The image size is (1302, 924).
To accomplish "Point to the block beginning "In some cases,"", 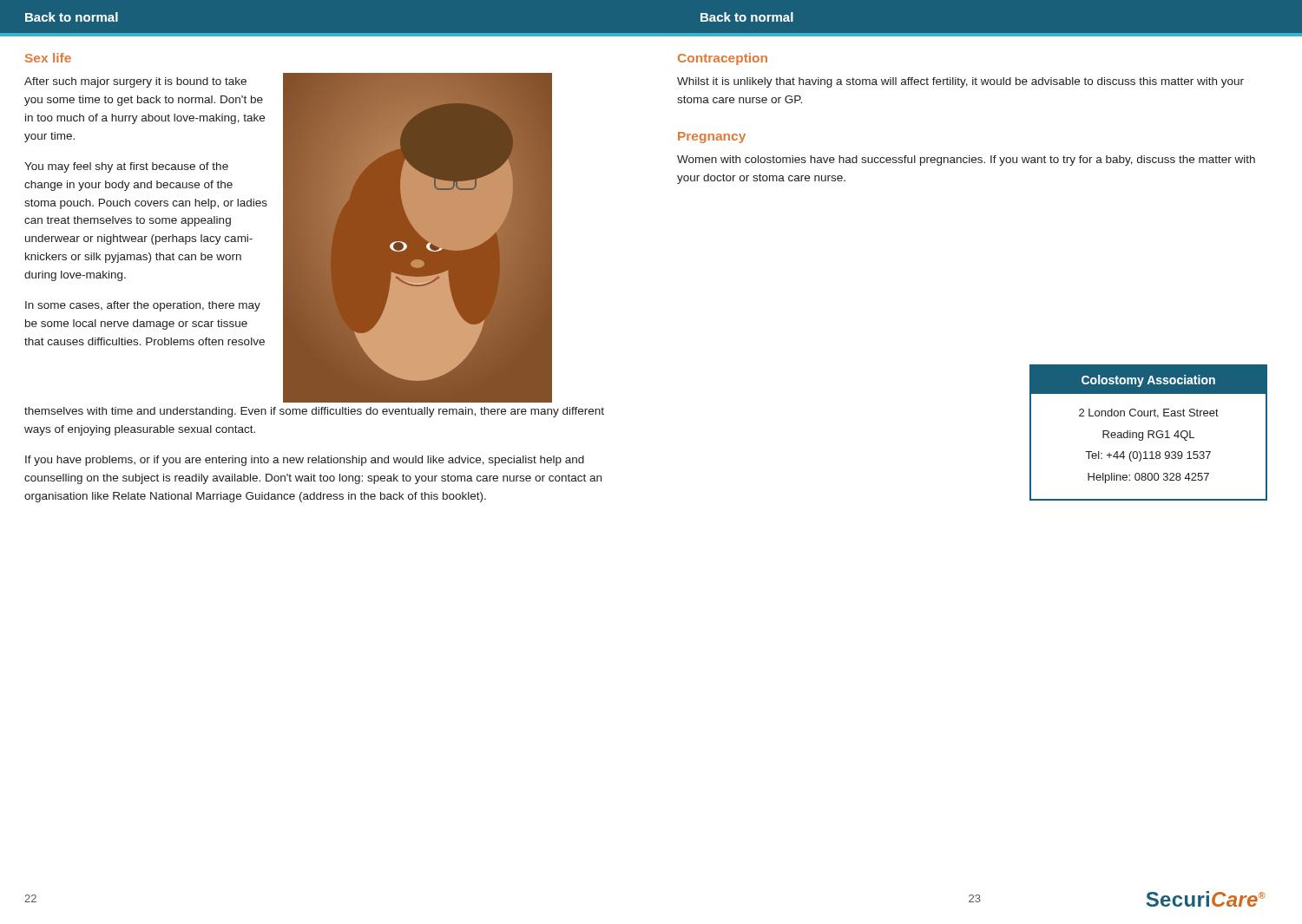I will point(145,323).
